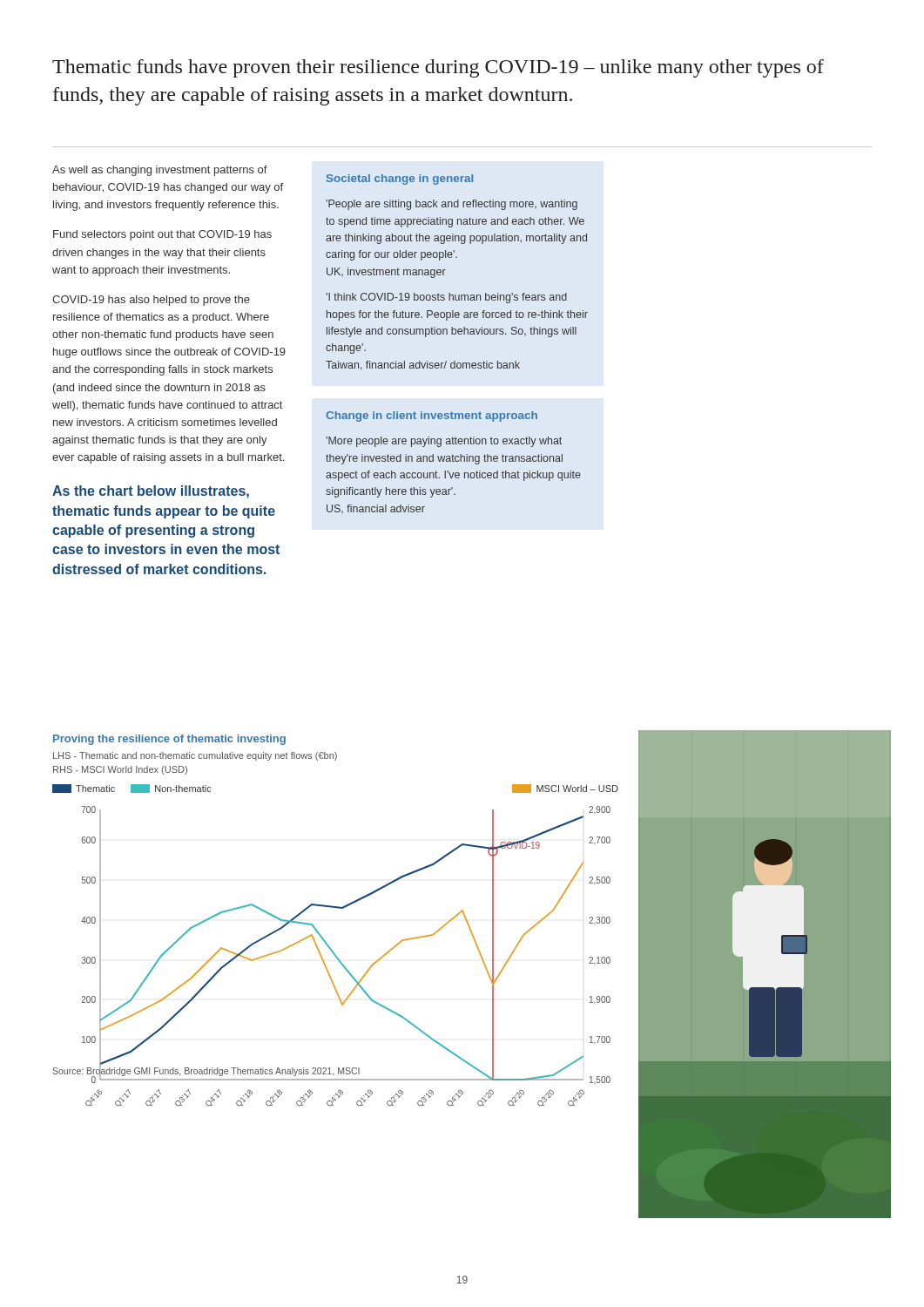
Task: Select the section header that reads "Societal change in general"
Action: (400, 178)
